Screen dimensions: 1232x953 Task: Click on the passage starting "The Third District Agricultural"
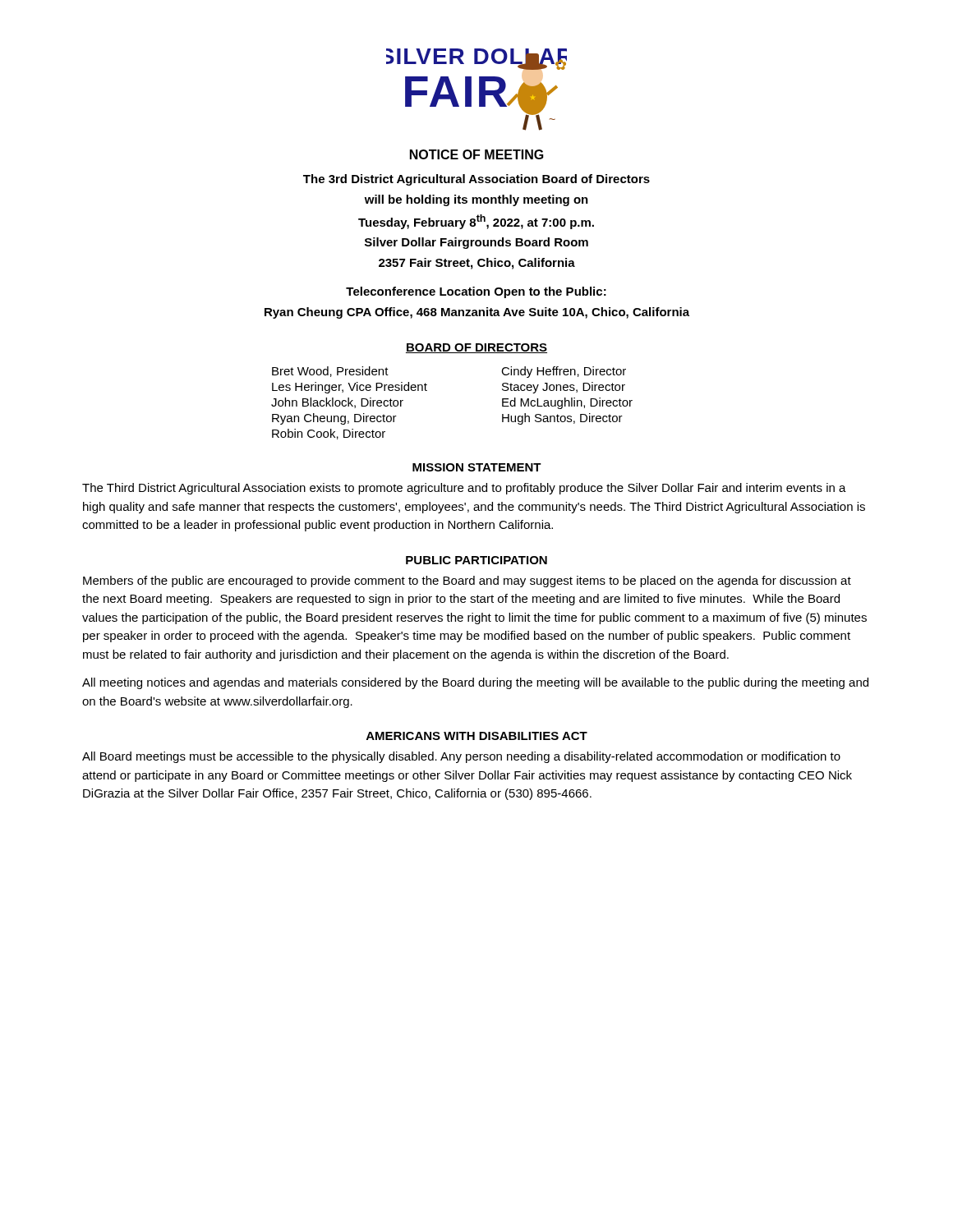pyautogui.click(x=474, y=506)
